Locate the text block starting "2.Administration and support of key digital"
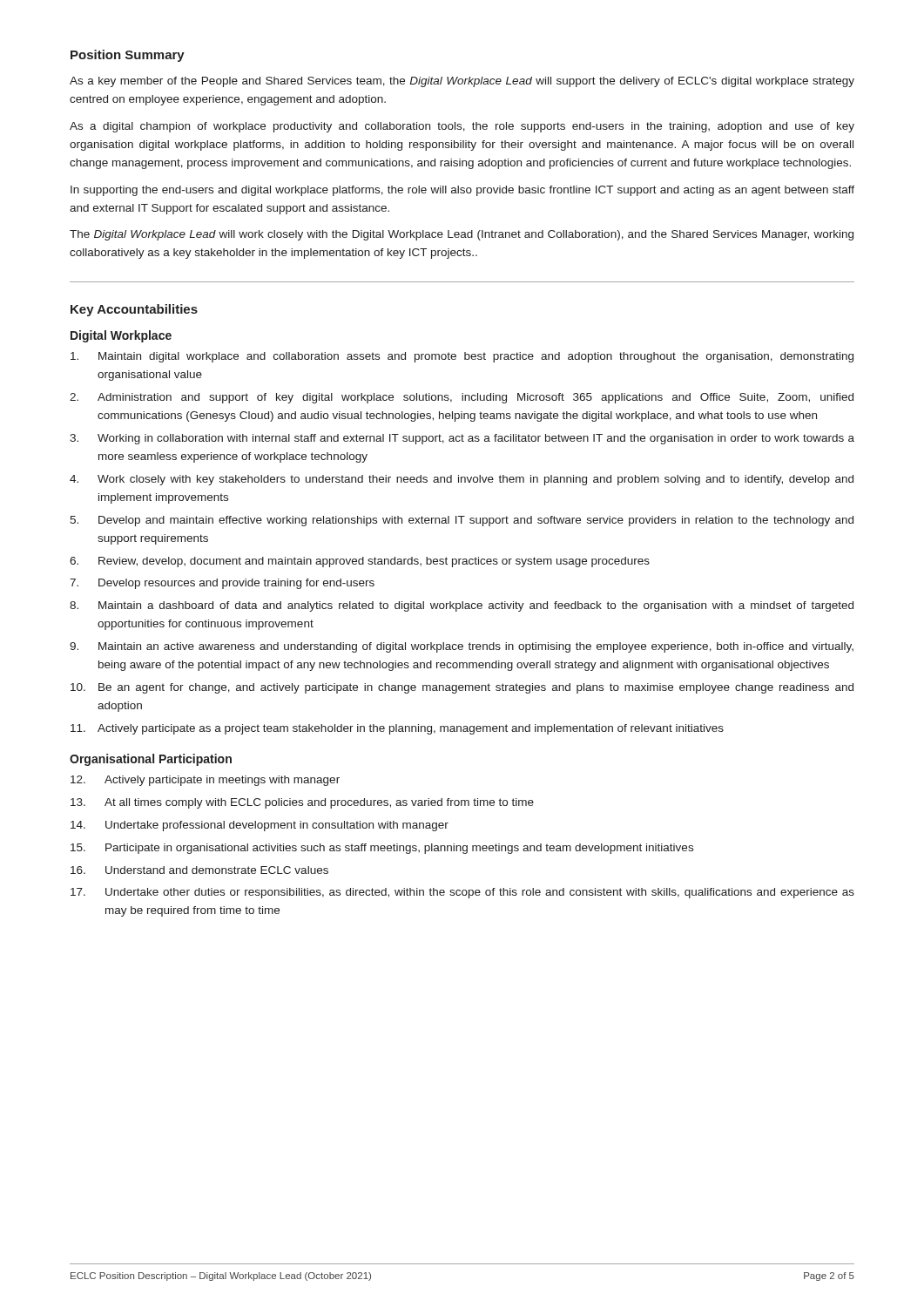 coord(462,407)
